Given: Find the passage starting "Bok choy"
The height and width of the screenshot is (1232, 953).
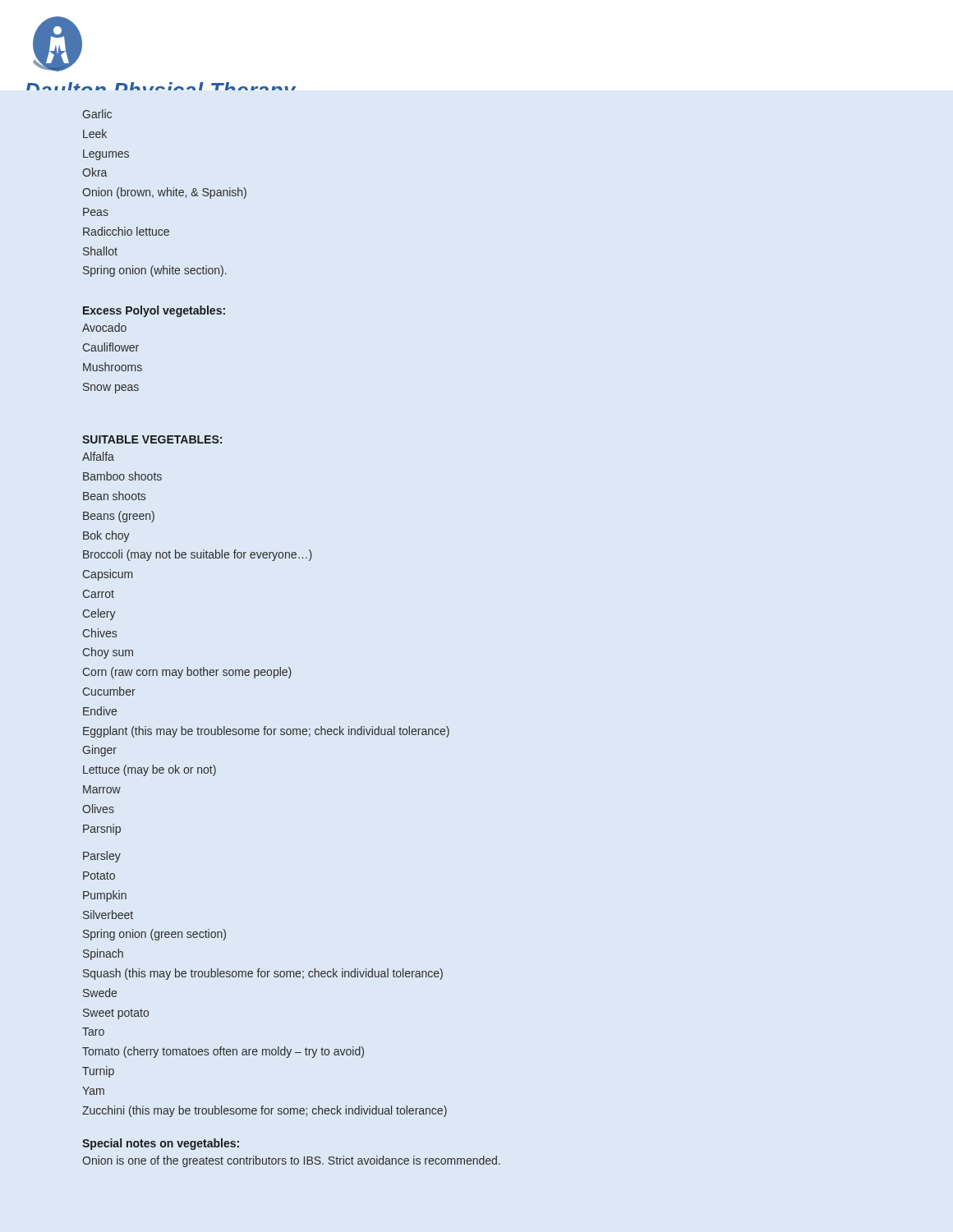Looking at the screenshot, I should tap(106, 536).
